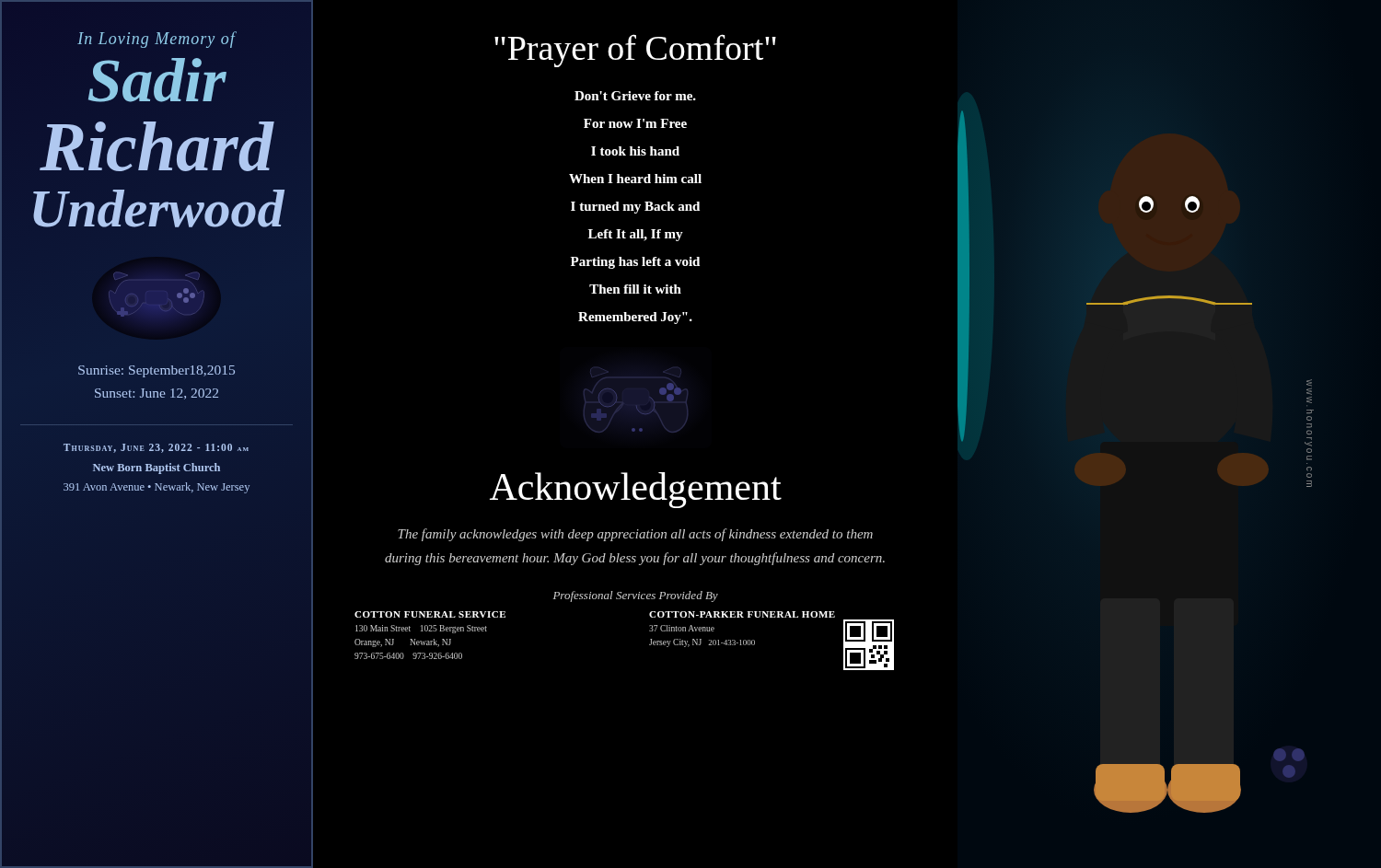
Task: Select the text block that reads "Sunrise: September18,2015 Sunset: June"
Action: click(x=156, y=381)
